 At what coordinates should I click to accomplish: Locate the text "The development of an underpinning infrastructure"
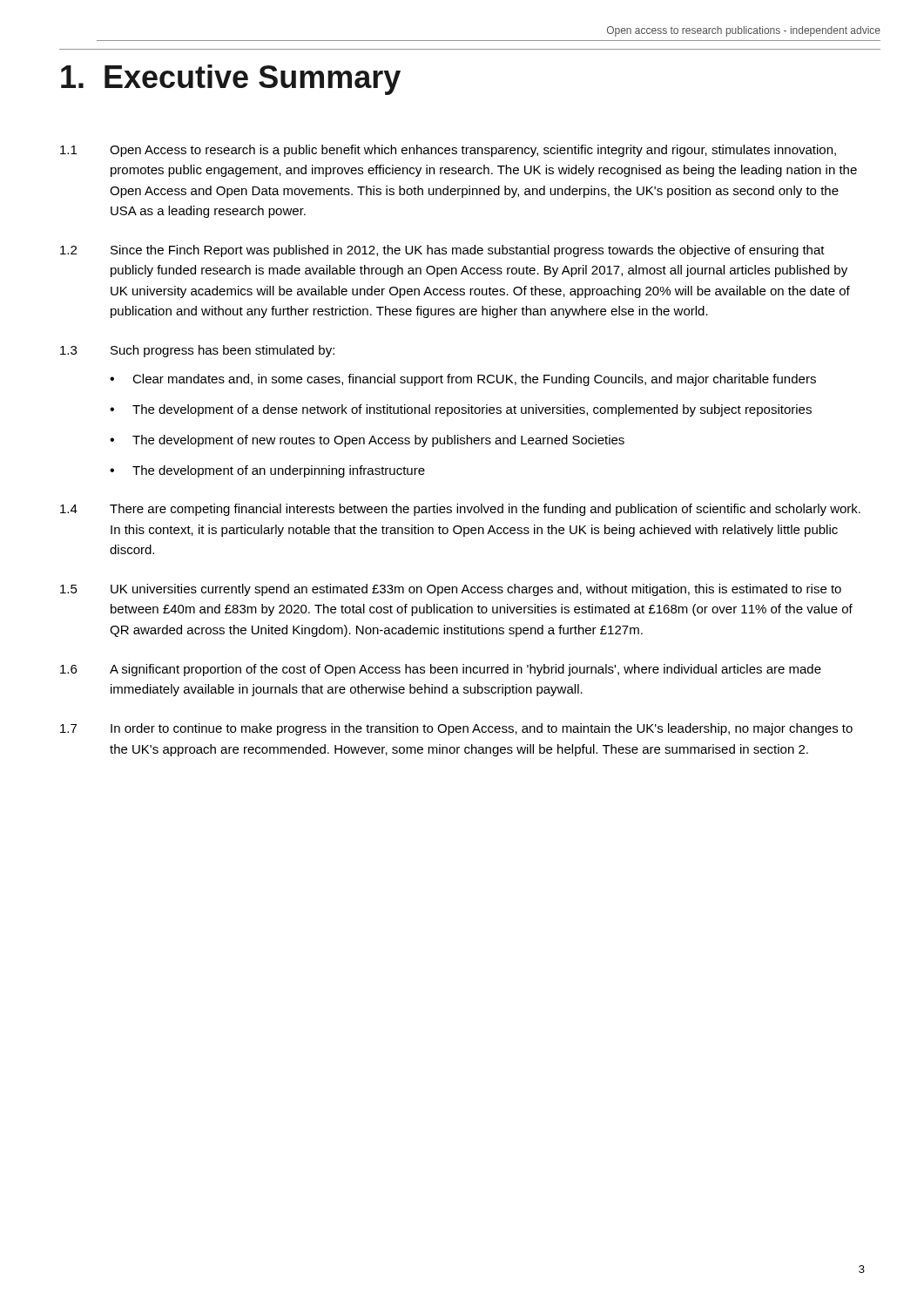279,470
